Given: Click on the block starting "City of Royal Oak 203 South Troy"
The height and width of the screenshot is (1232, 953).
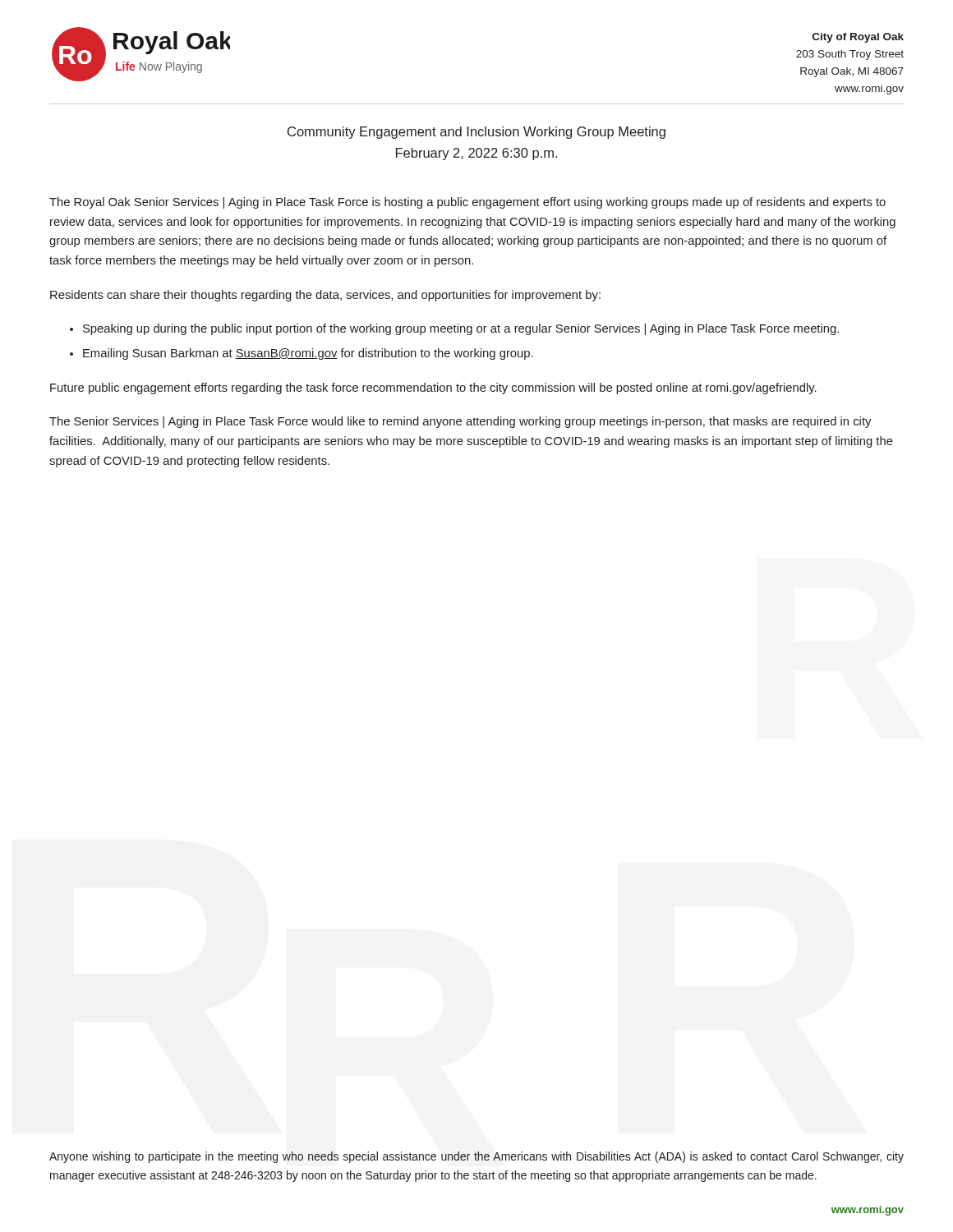Looking at the screenshot, I should pos(850,62).
